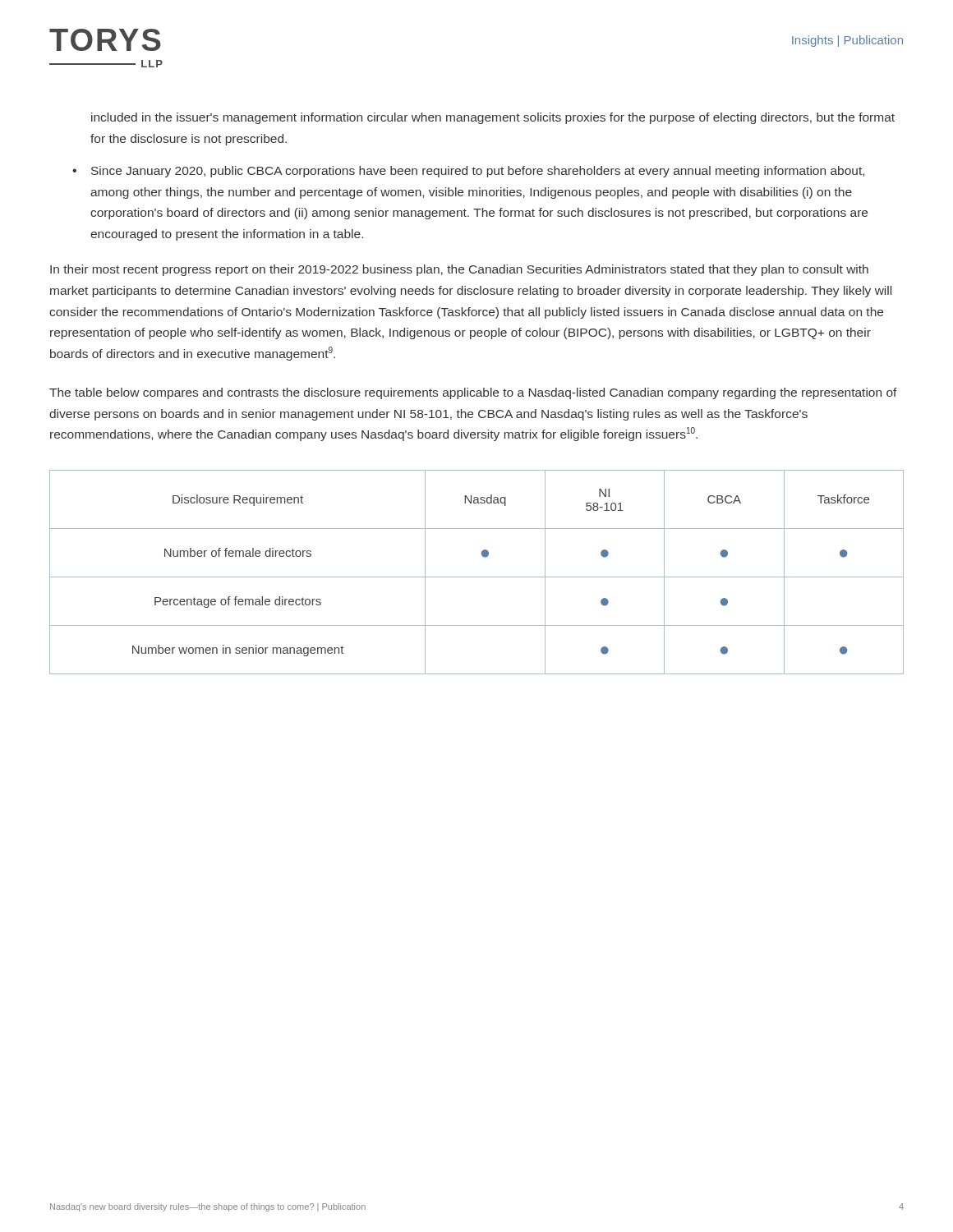Find the text block with the text "The table below compares"
The image size is (953, 1232).
[473, 413]
